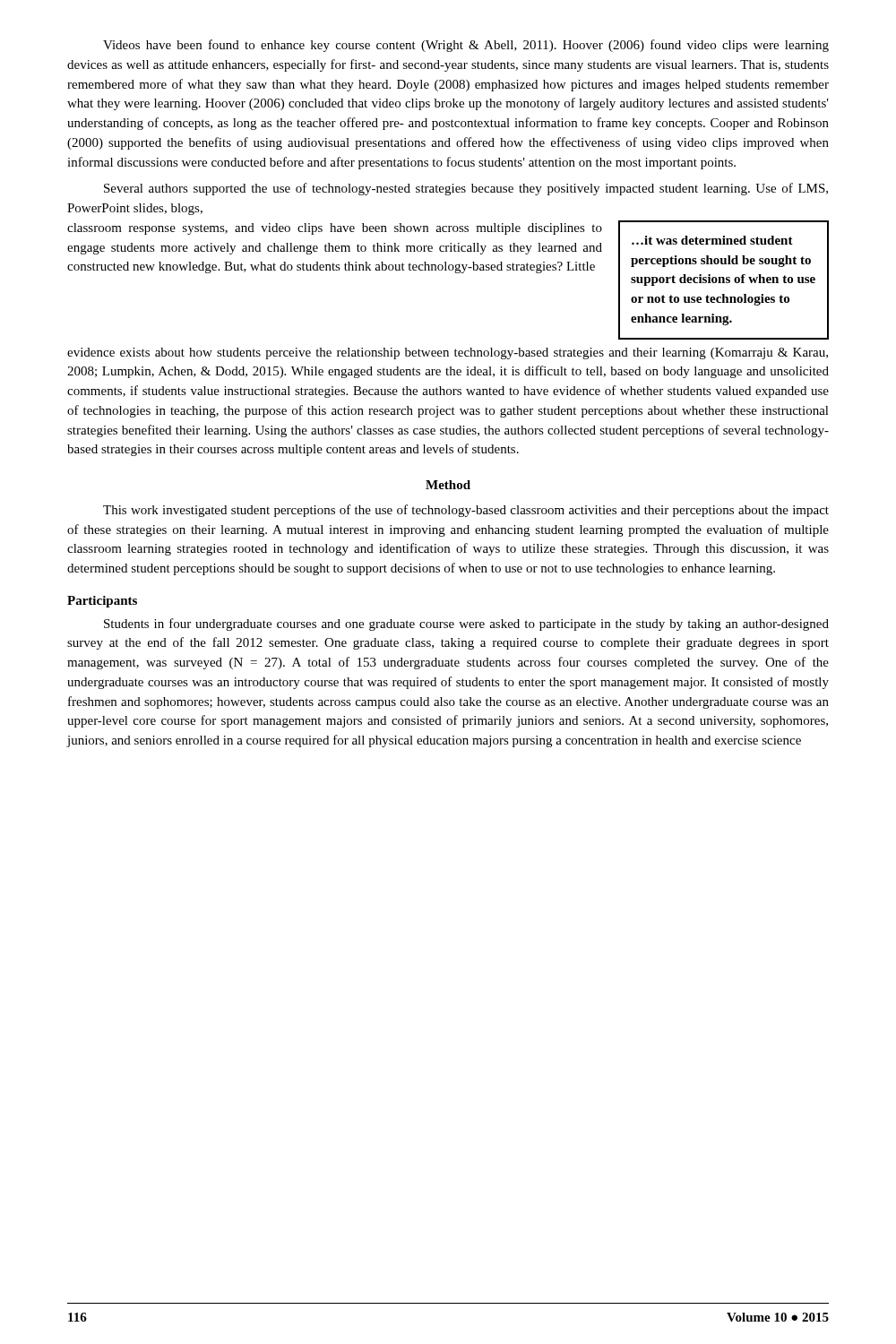This screenshot has height=1344, width=896.
Task: Point to the element starting "classroom response systems, and video clips"
Action: click(x=335, y=247)
